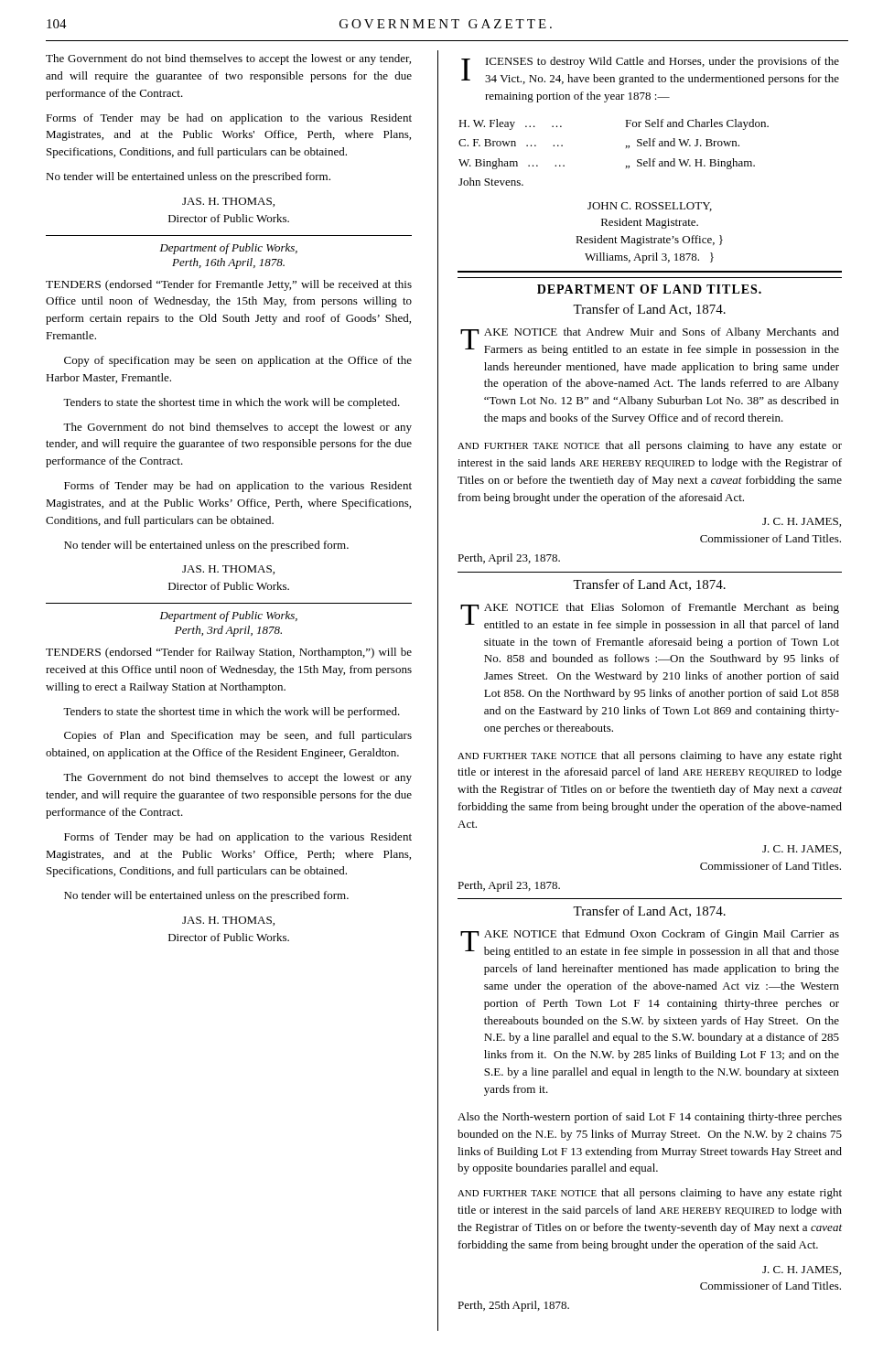Locate the block of text that opens with "TAKE NOTICE that Edmund"

[650, 1012]
